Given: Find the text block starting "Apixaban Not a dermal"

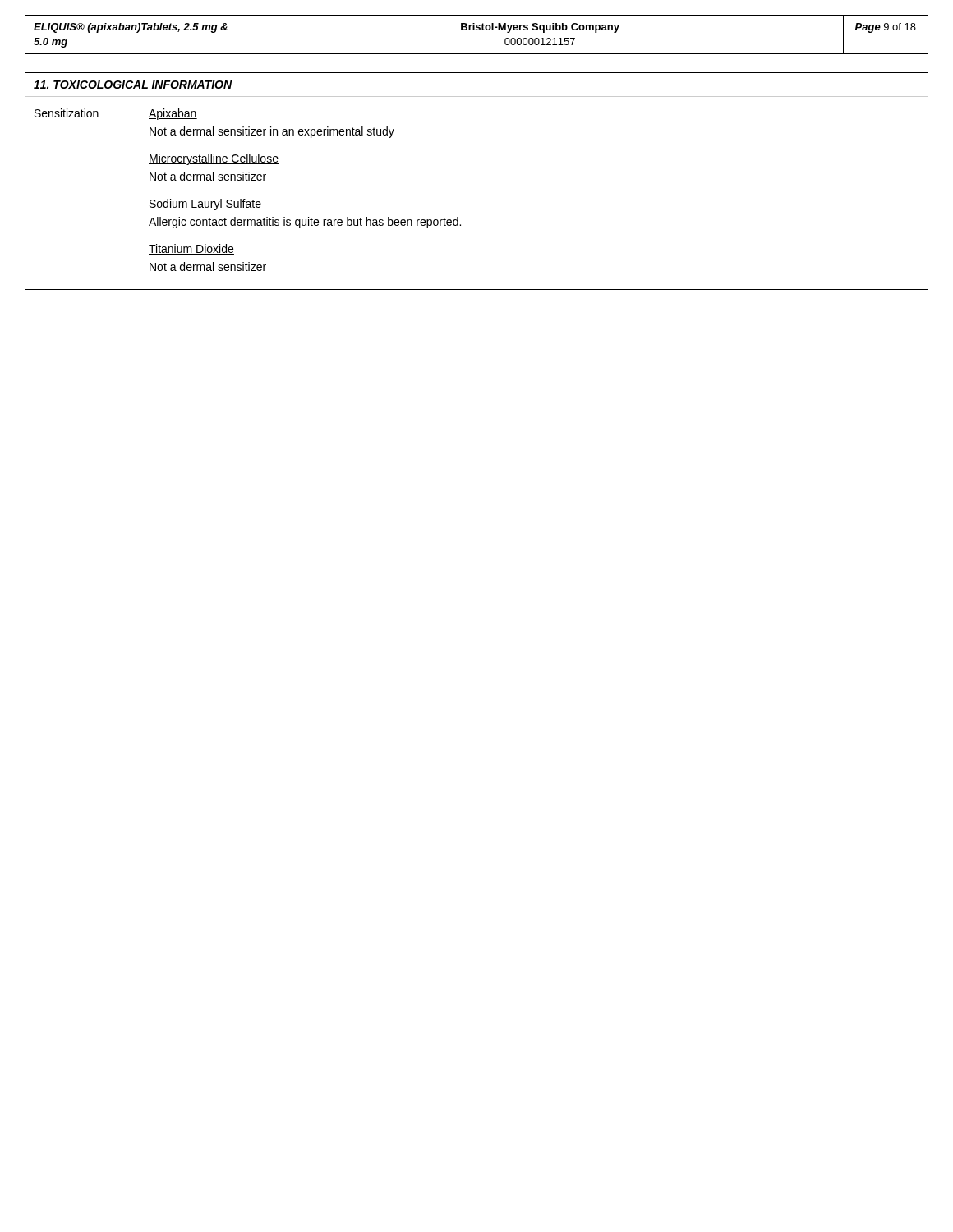Looking at the screenshot, I should pos(173,114).
